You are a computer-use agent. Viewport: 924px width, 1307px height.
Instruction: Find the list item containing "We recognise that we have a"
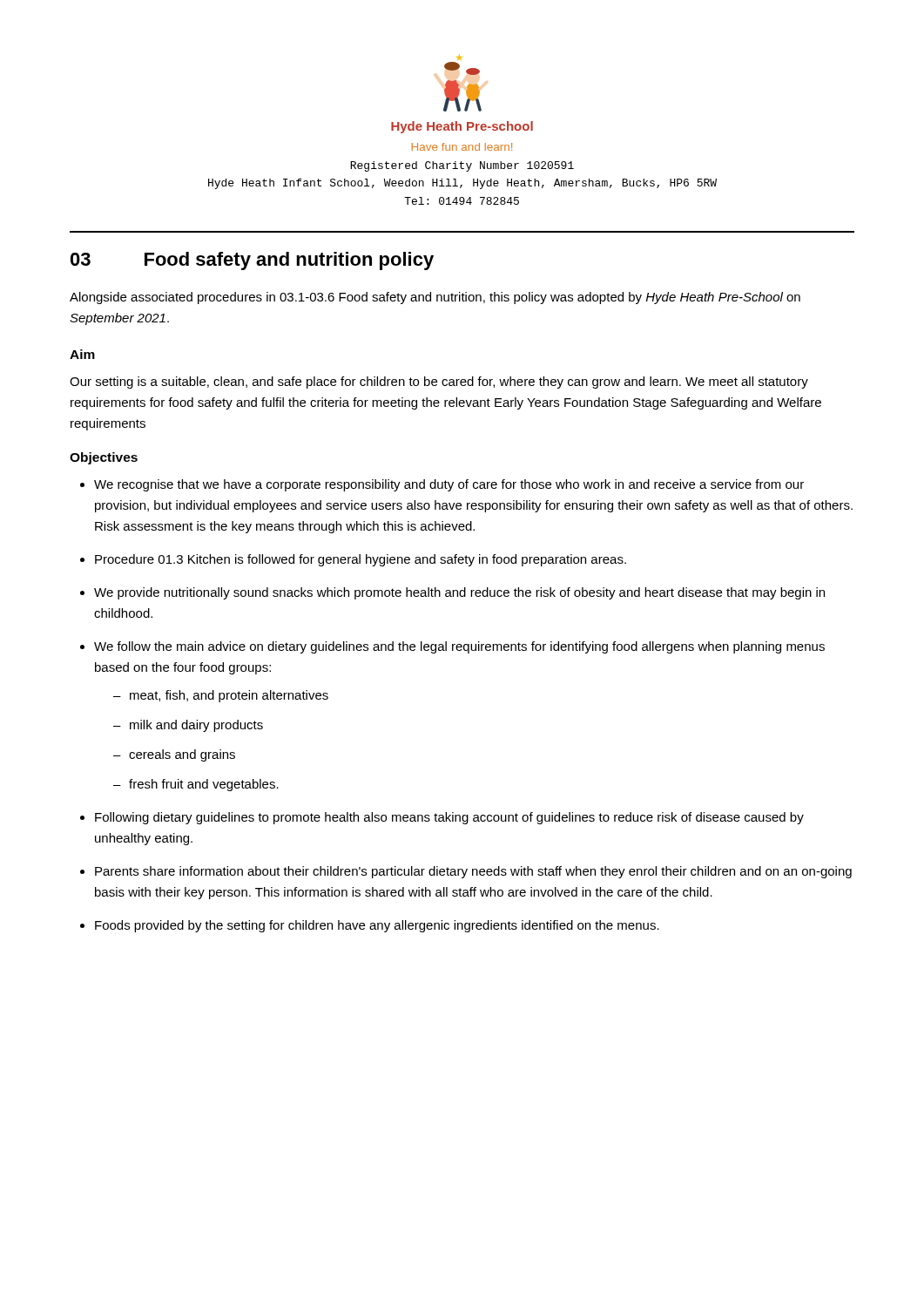(x=474, y=505)
